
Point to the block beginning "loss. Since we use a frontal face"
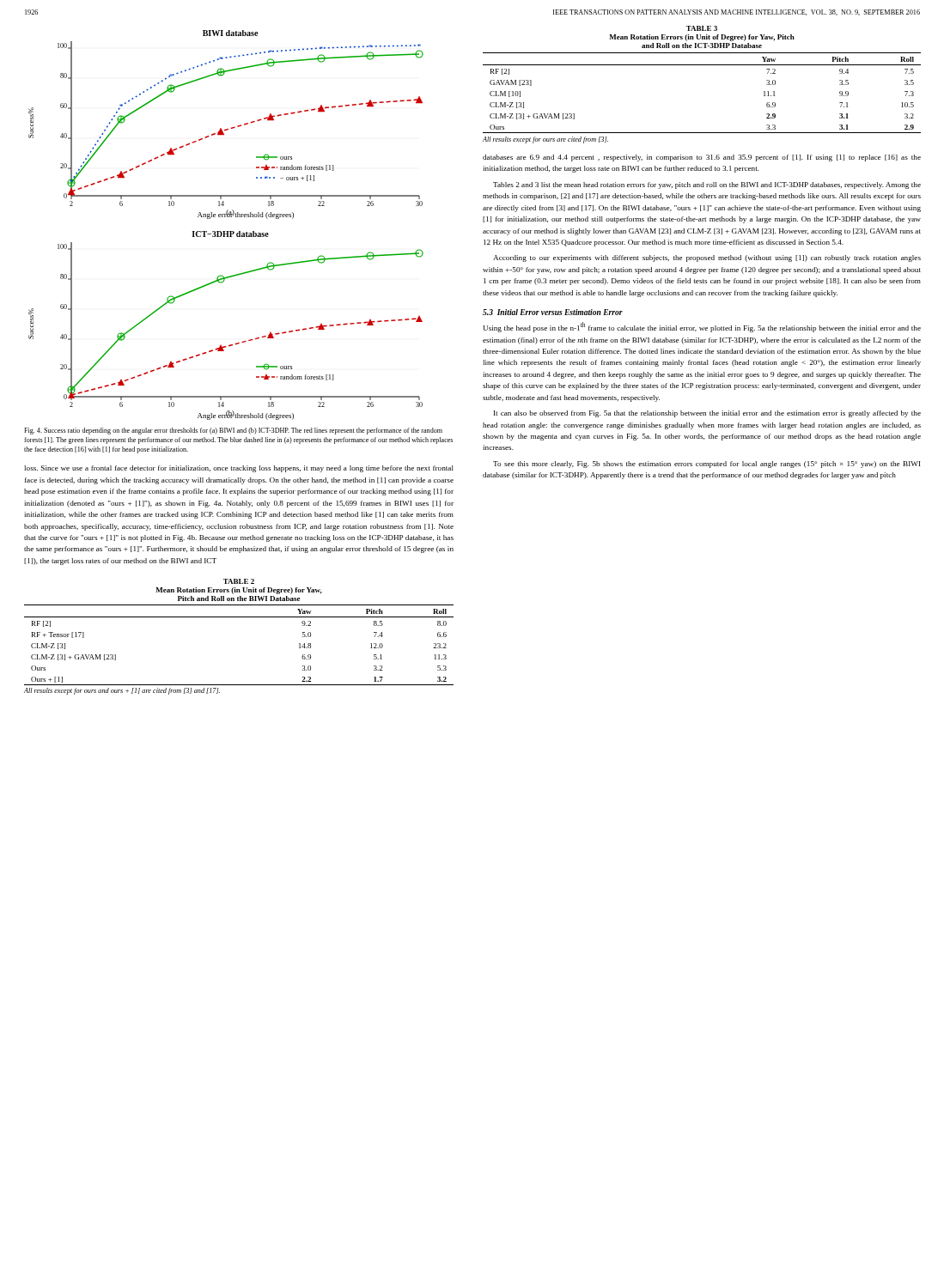pyautogui.click(x=239, y=515)
